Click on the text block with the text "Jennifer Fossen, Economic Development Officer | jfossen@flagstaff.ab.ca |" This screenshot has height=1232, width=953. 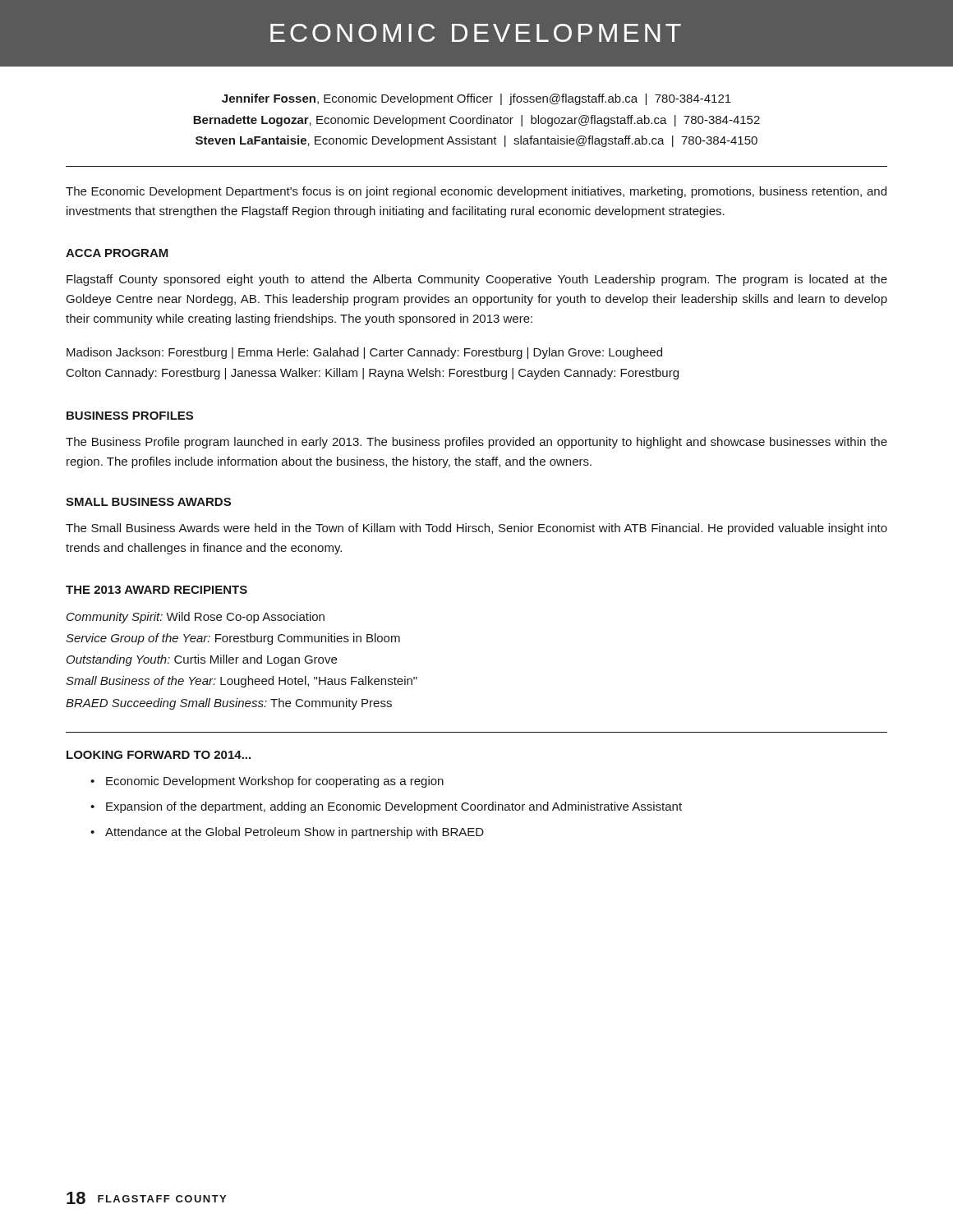(x=476, y=119)
